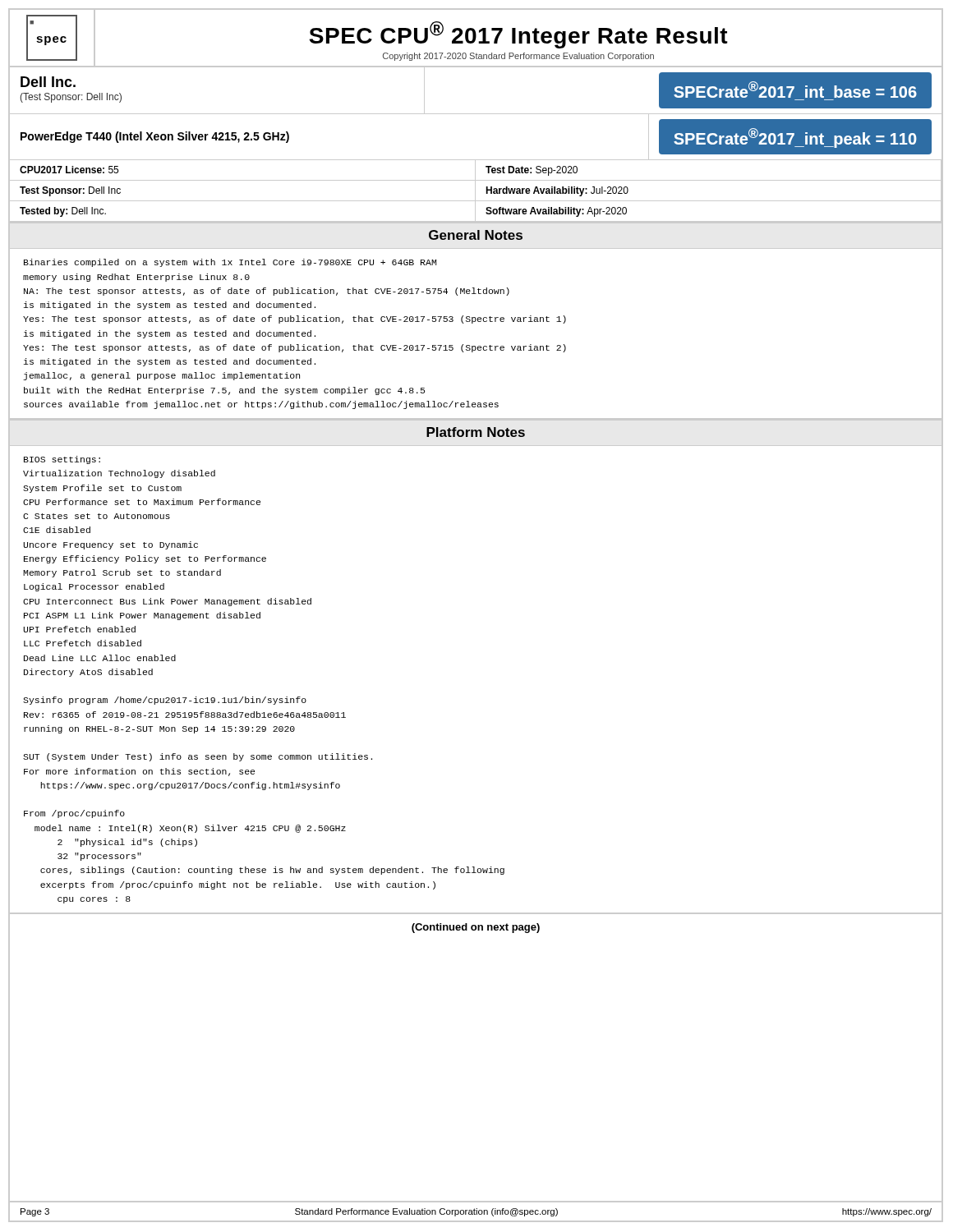The image size is (953, 1232).
Task: Point to "Test Sponsor: Dell Inc"
Action: [70, 191]
